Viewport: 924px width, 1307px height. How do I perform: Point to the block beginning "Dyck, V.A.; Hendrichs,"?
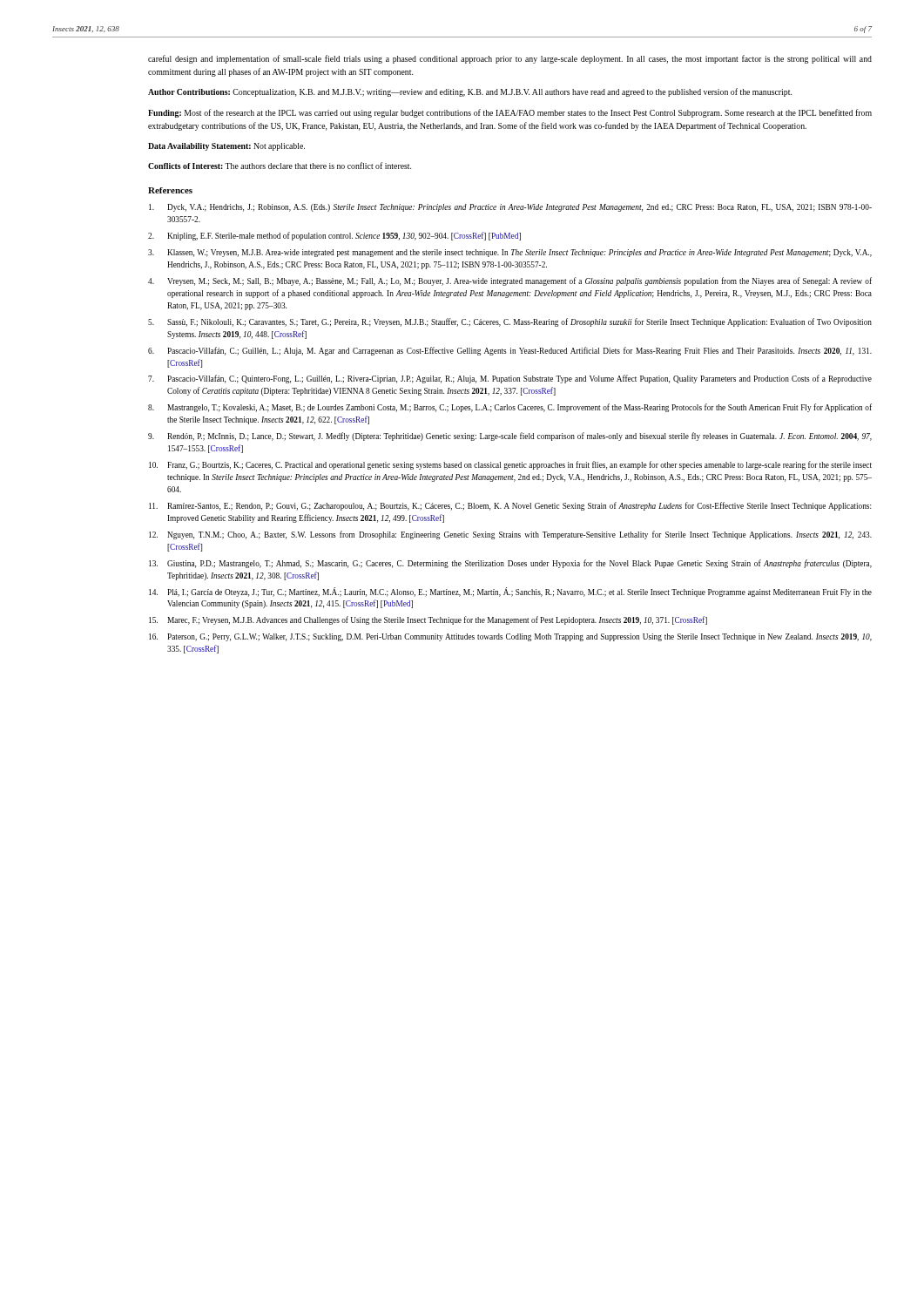coord(510,214)
